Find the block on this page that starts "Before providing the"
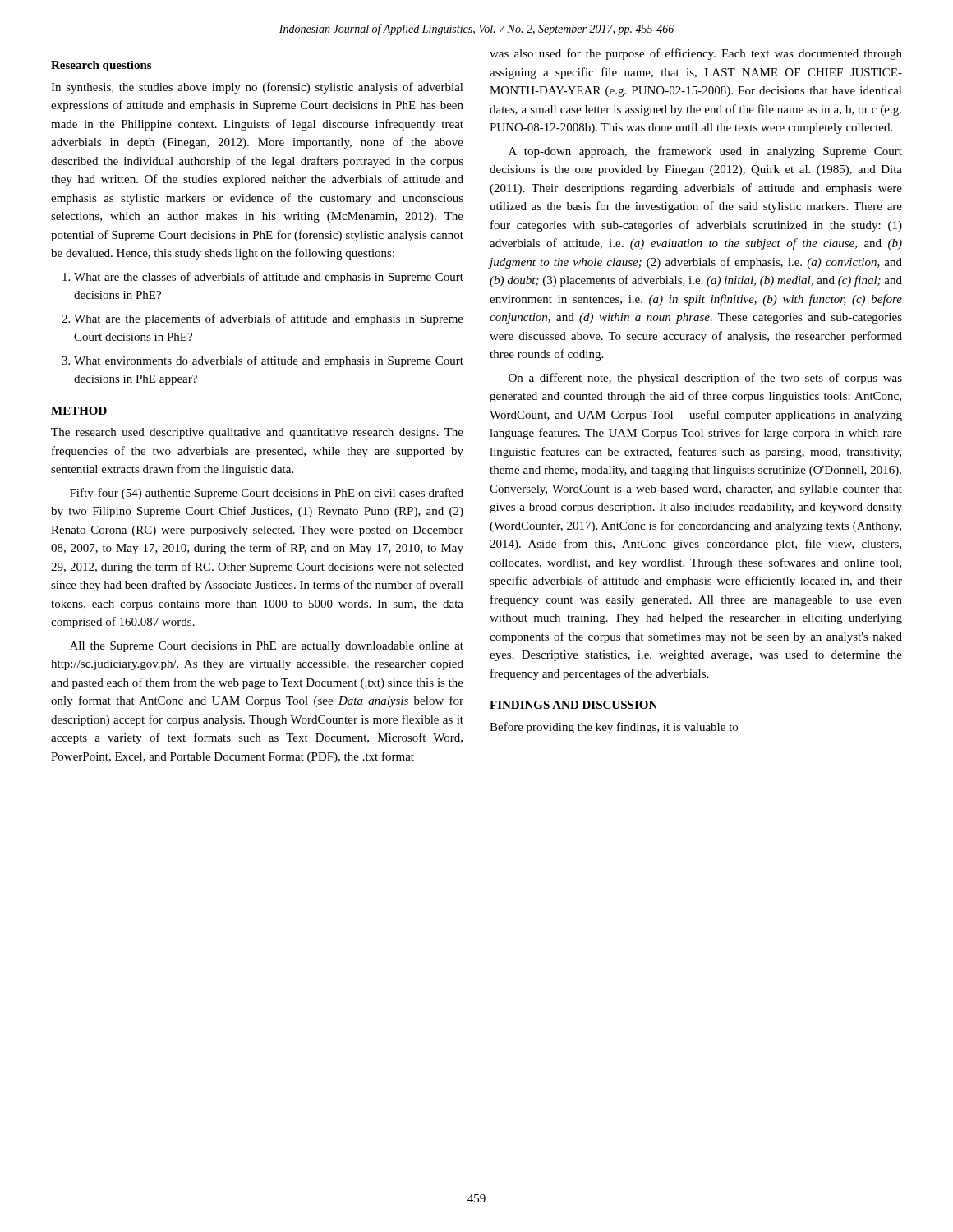Image resolution: width=953 pixels, height=1232 pixels. pos(696,727)
